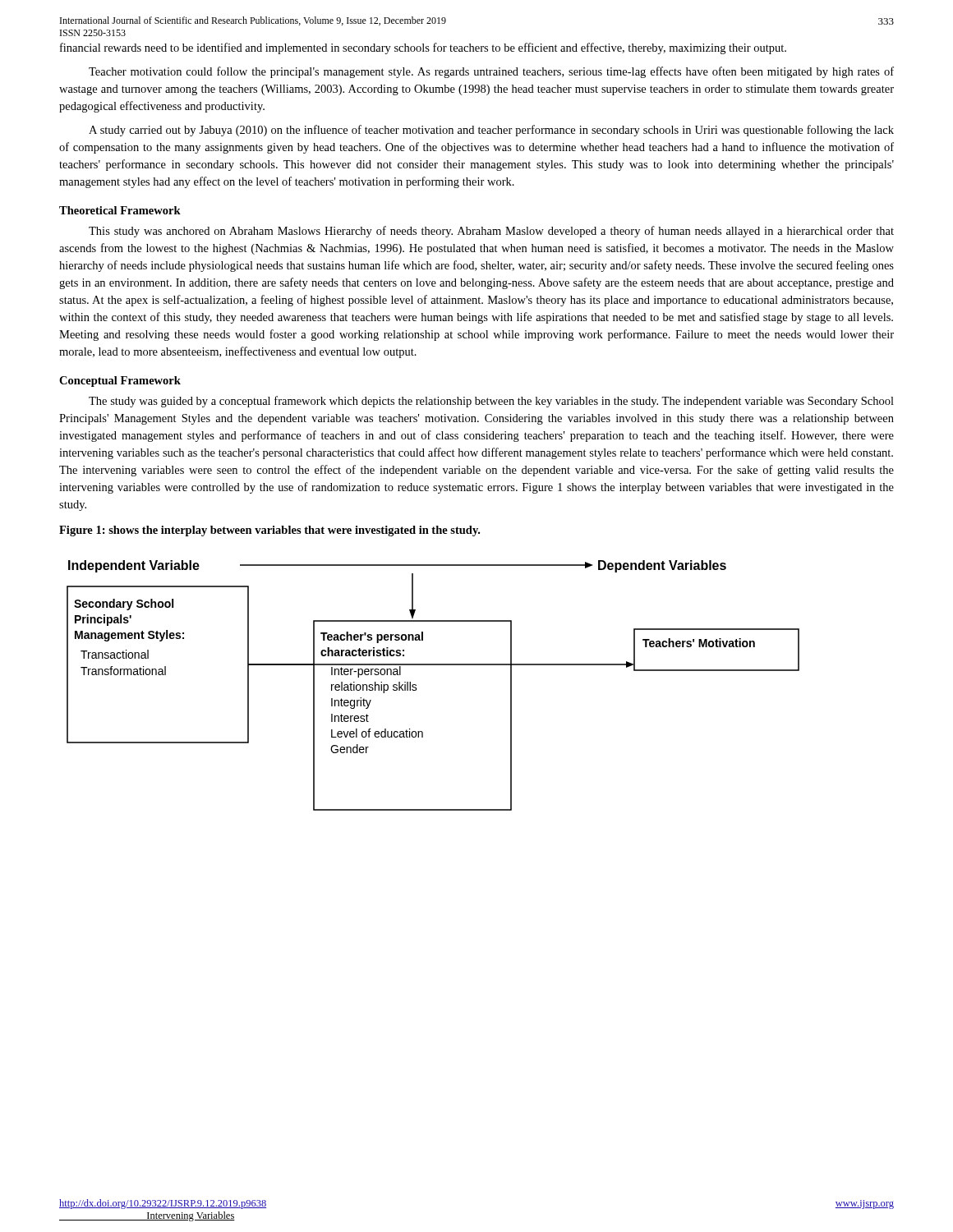953x1232 pixels.
Task: Point to the text starting "This study was anchored on Abraham Maslows Hierarchy"
Action: [x=476, y=292]
